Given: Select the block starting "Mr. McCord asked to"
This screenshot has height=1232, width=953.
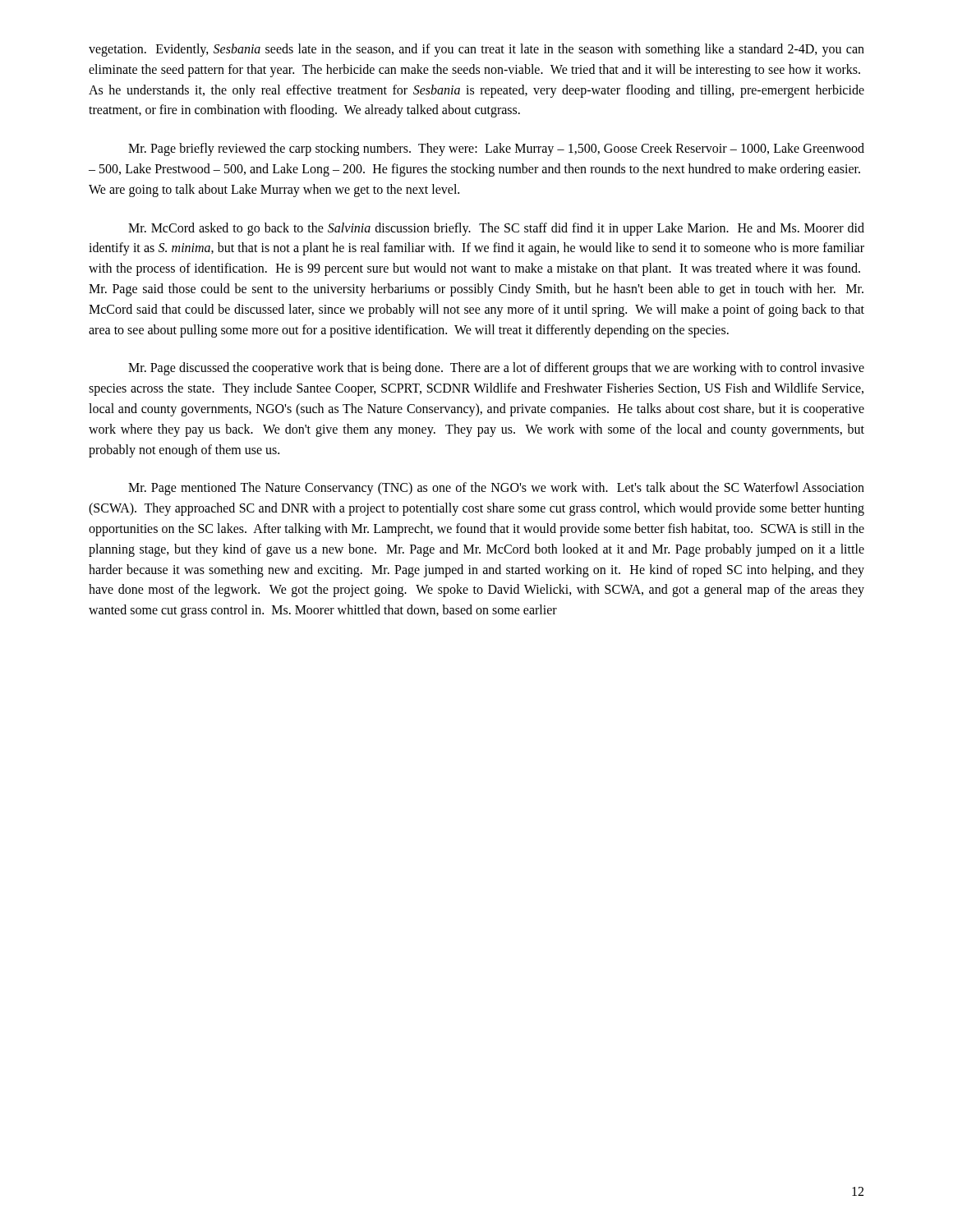Looking at the screenshot, I should (x=476, y=278).
